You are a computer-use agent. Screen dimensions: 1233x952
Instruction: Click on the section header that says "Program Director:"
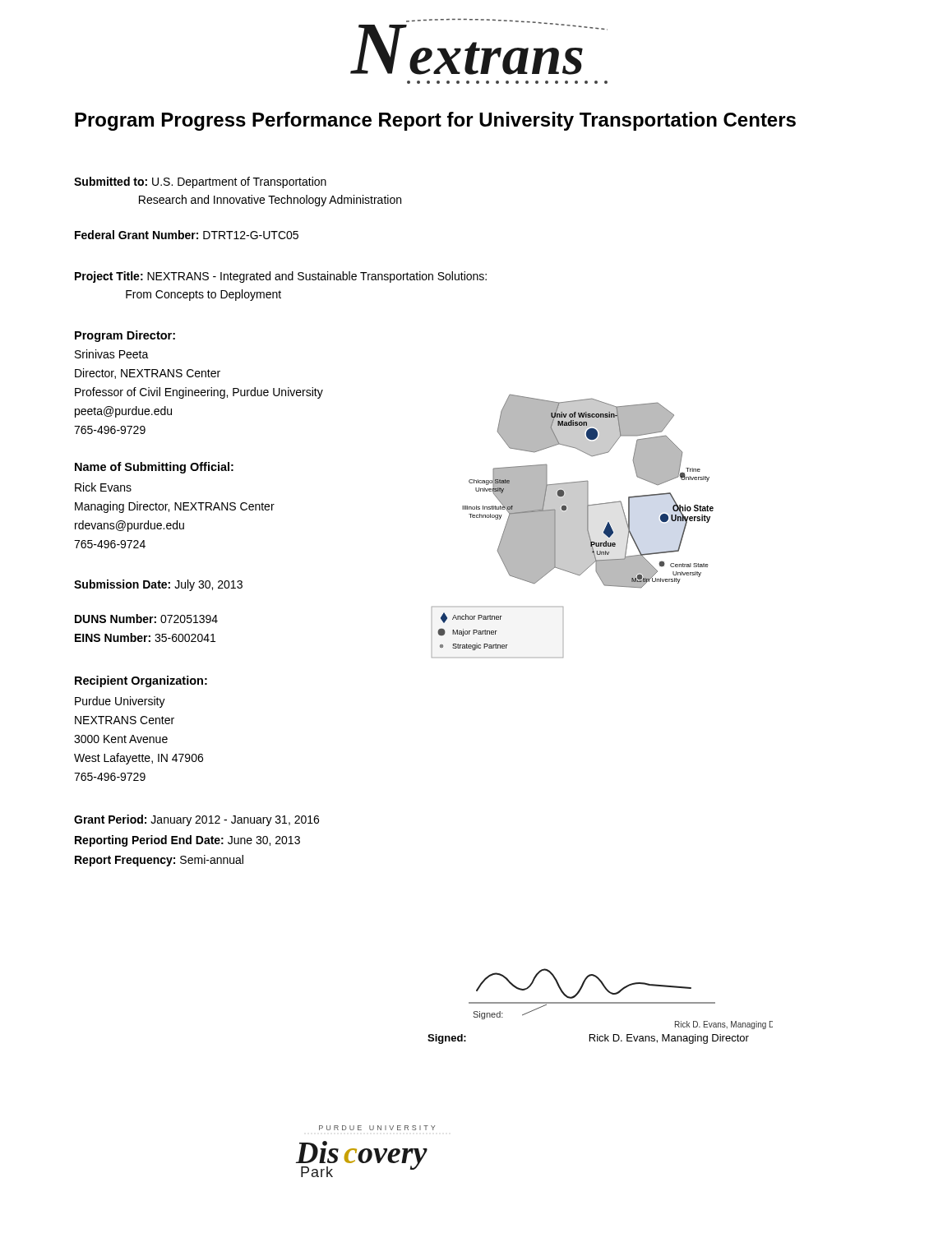click(x=125, y=335)
